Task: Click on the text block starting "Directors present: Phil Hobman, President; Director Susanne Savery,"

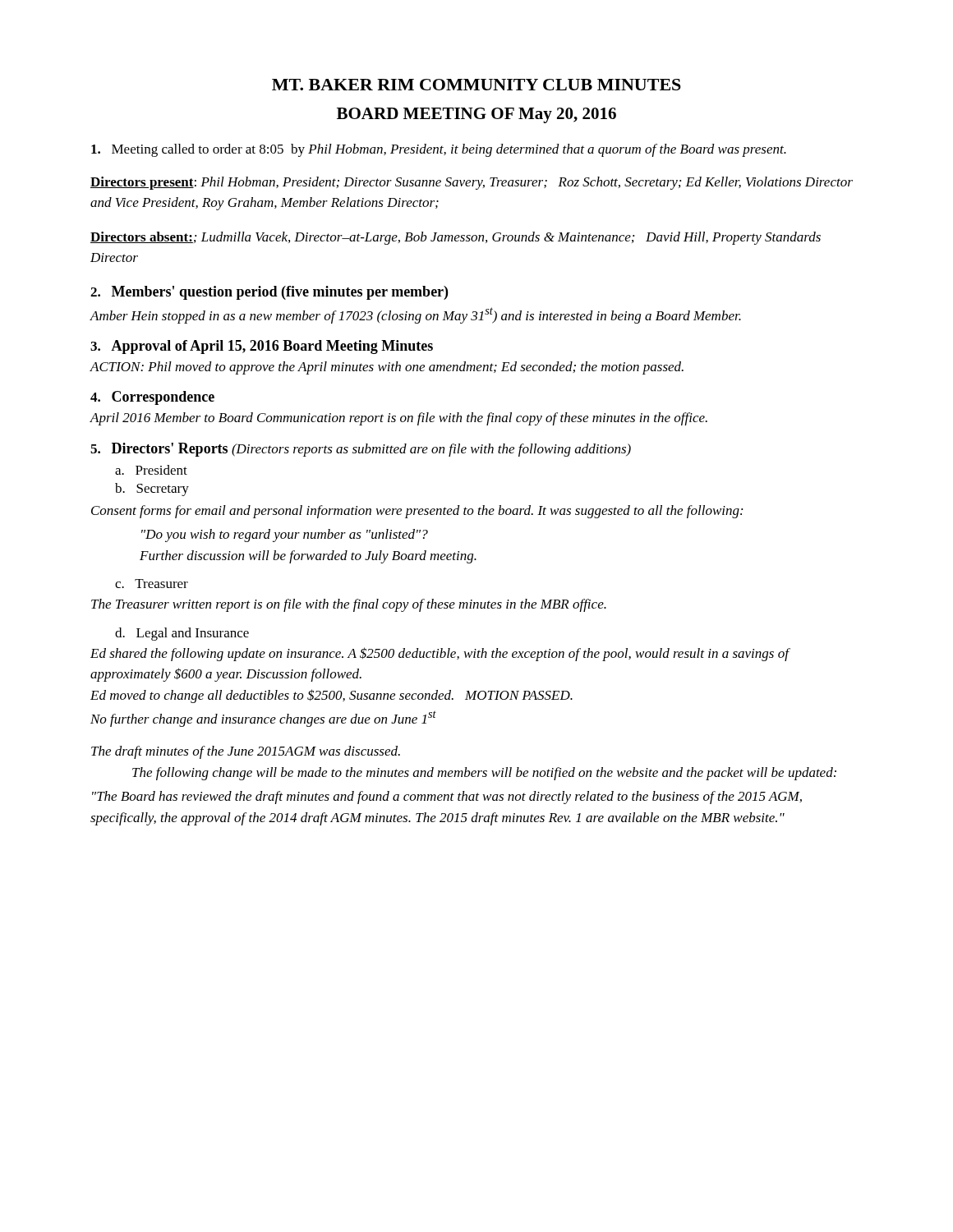Action: tap(471, 192)
